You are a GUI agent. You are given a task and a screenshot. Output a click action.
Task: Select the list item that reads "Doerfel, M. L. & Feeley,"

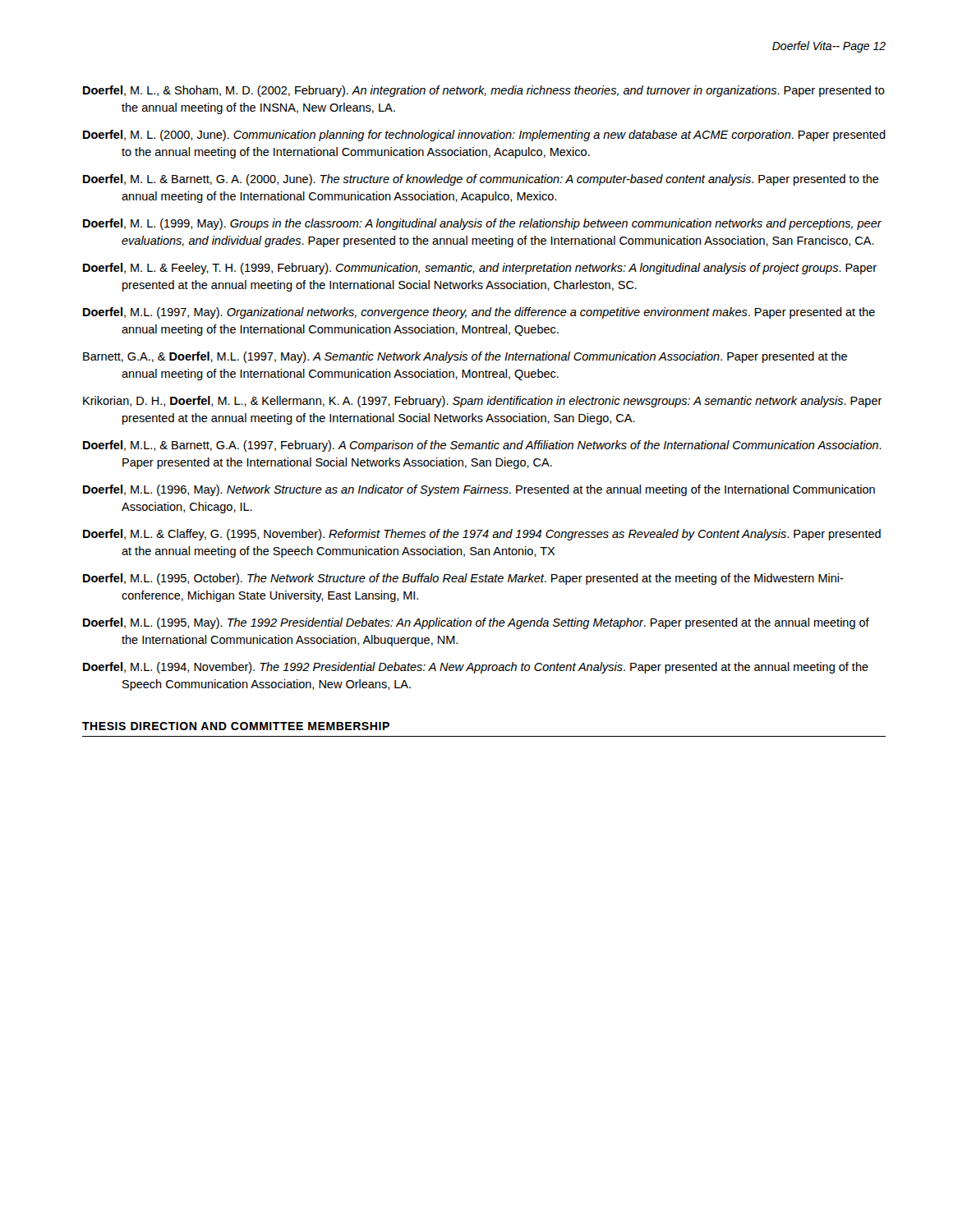tap(479, 277)
